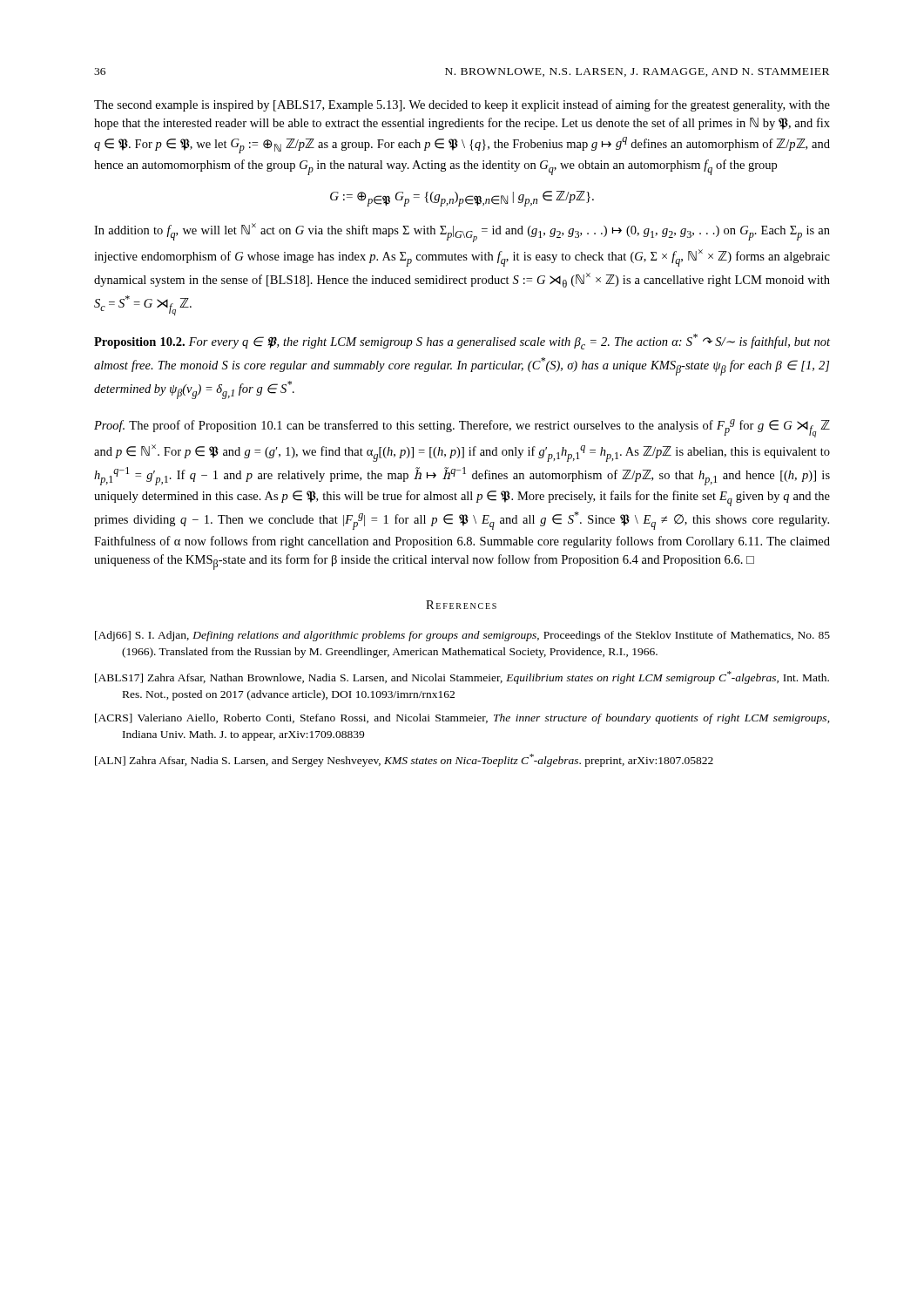The height and width of the screenshot is (1307, 924).
Task: Click the passage that begins "Proposition 10.2. For"
Action: 462,366
